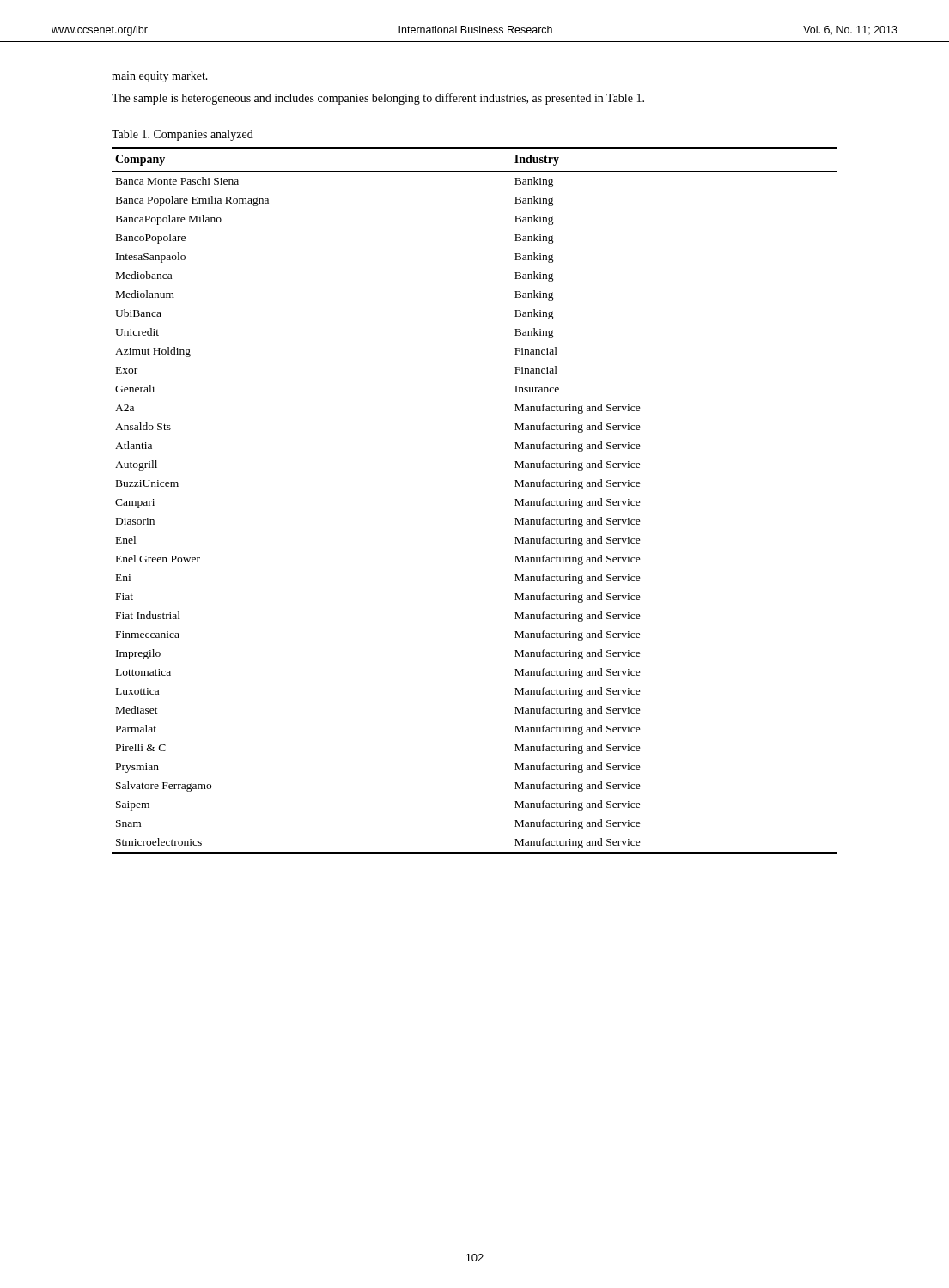The image size is (949, 1288).
Task: Locate the region starting "Table 1. Companies"
Action: pos(182,134)
